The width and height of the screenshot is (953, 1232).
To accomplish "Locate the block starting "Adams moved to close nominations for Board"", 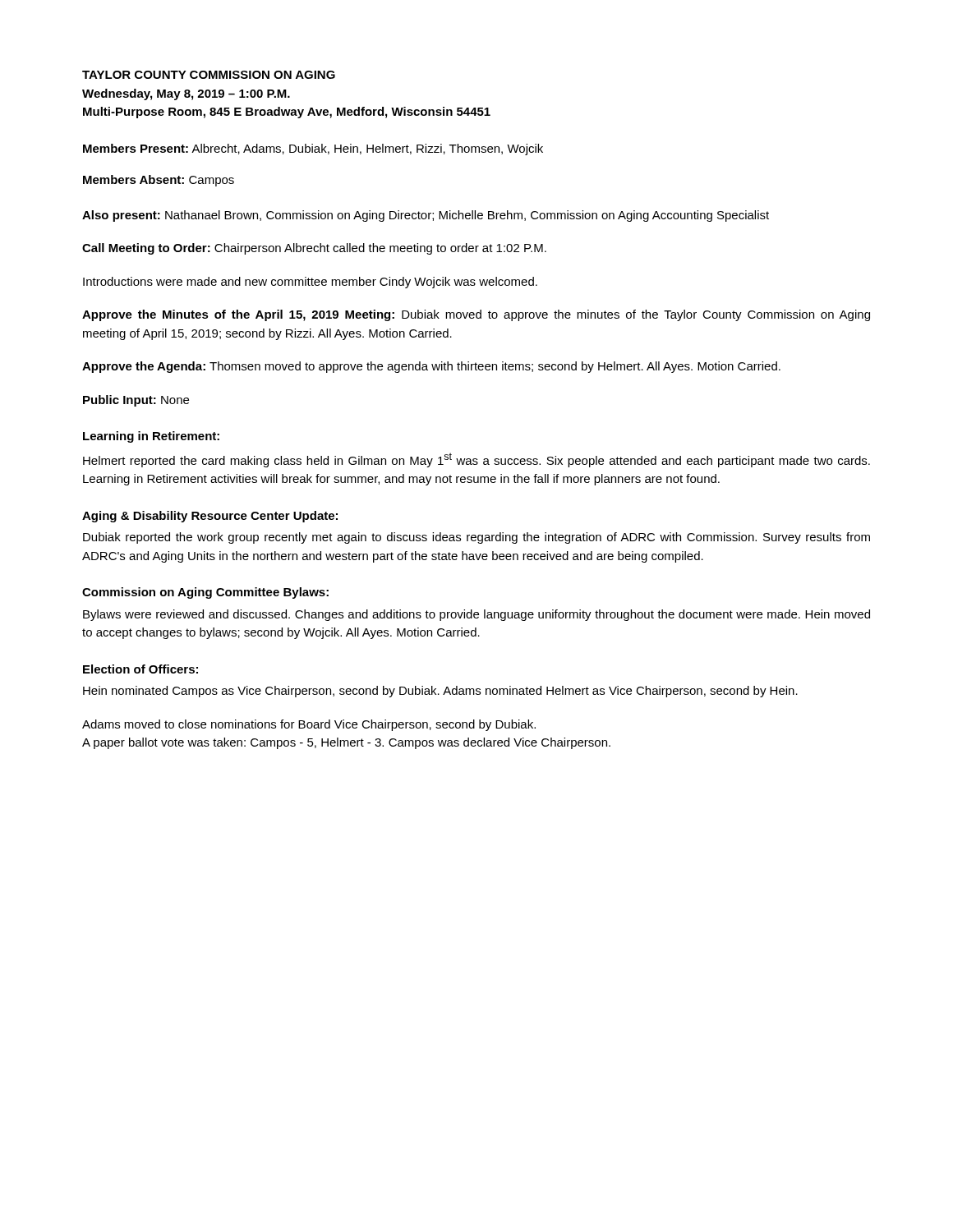I will tap(476, 733).
